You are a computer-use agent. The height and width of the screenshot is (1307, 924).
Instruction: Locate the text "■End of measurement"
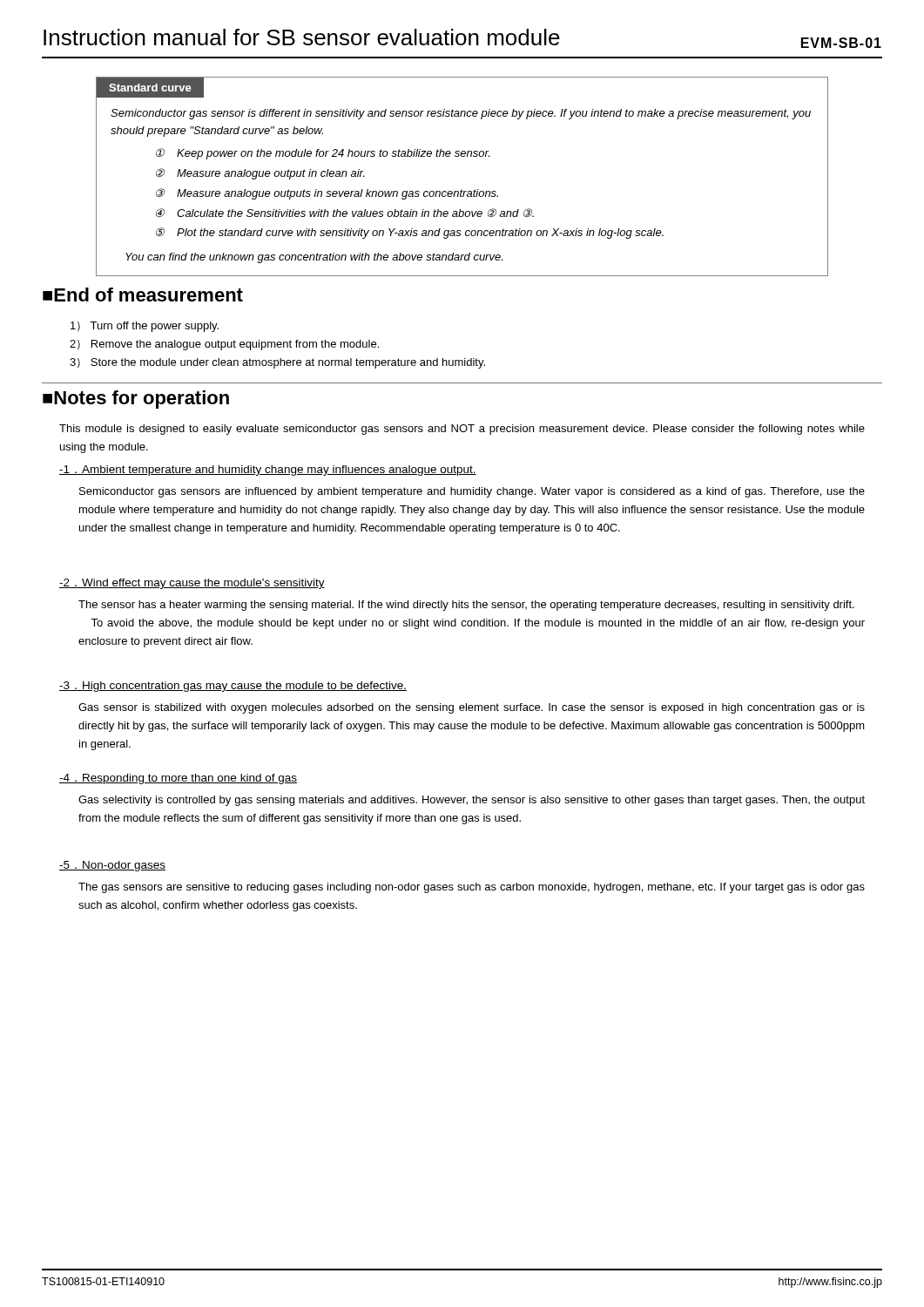point(142,295)
